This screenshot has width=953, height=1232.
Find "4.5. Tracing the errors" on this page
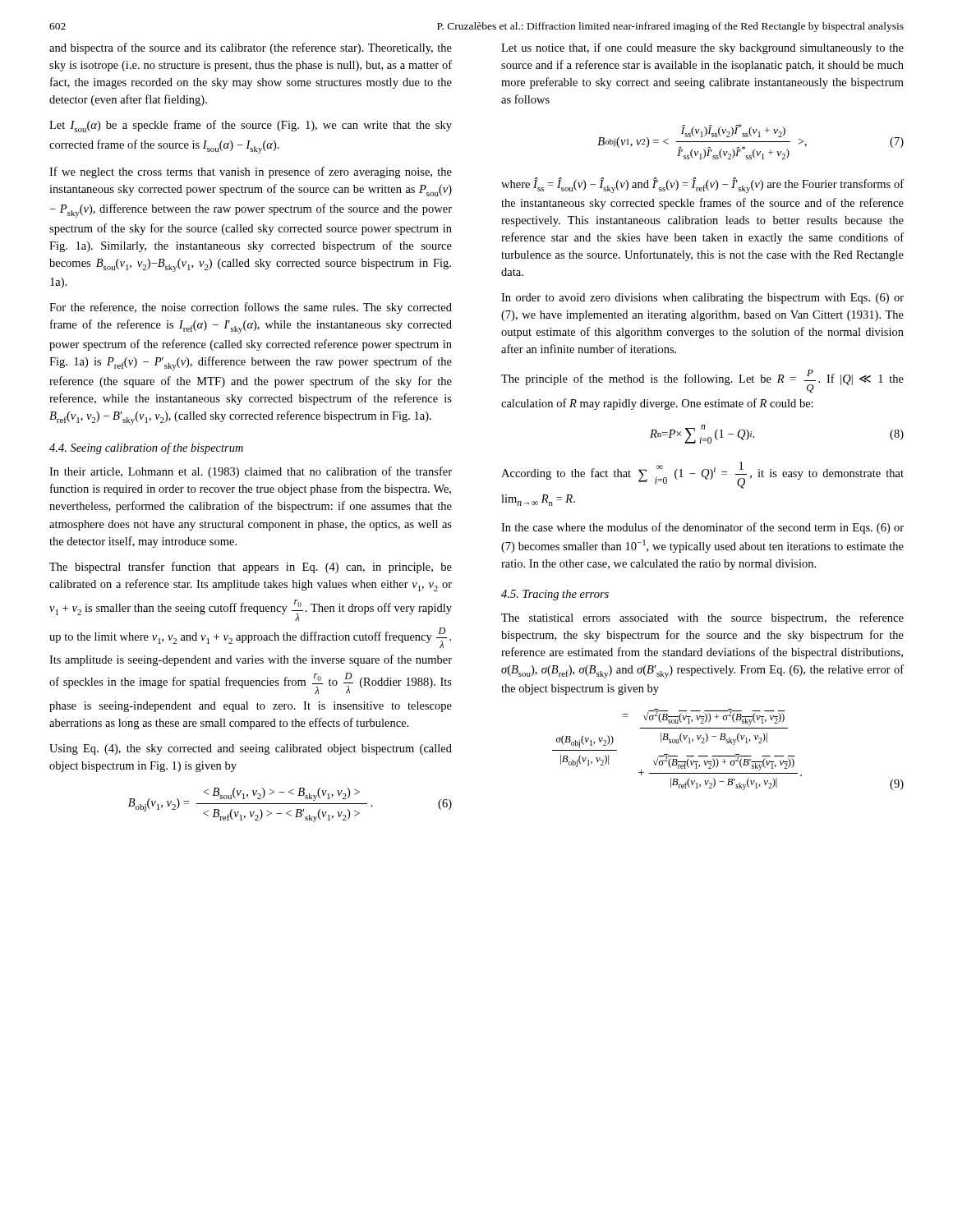pos(555,593)
